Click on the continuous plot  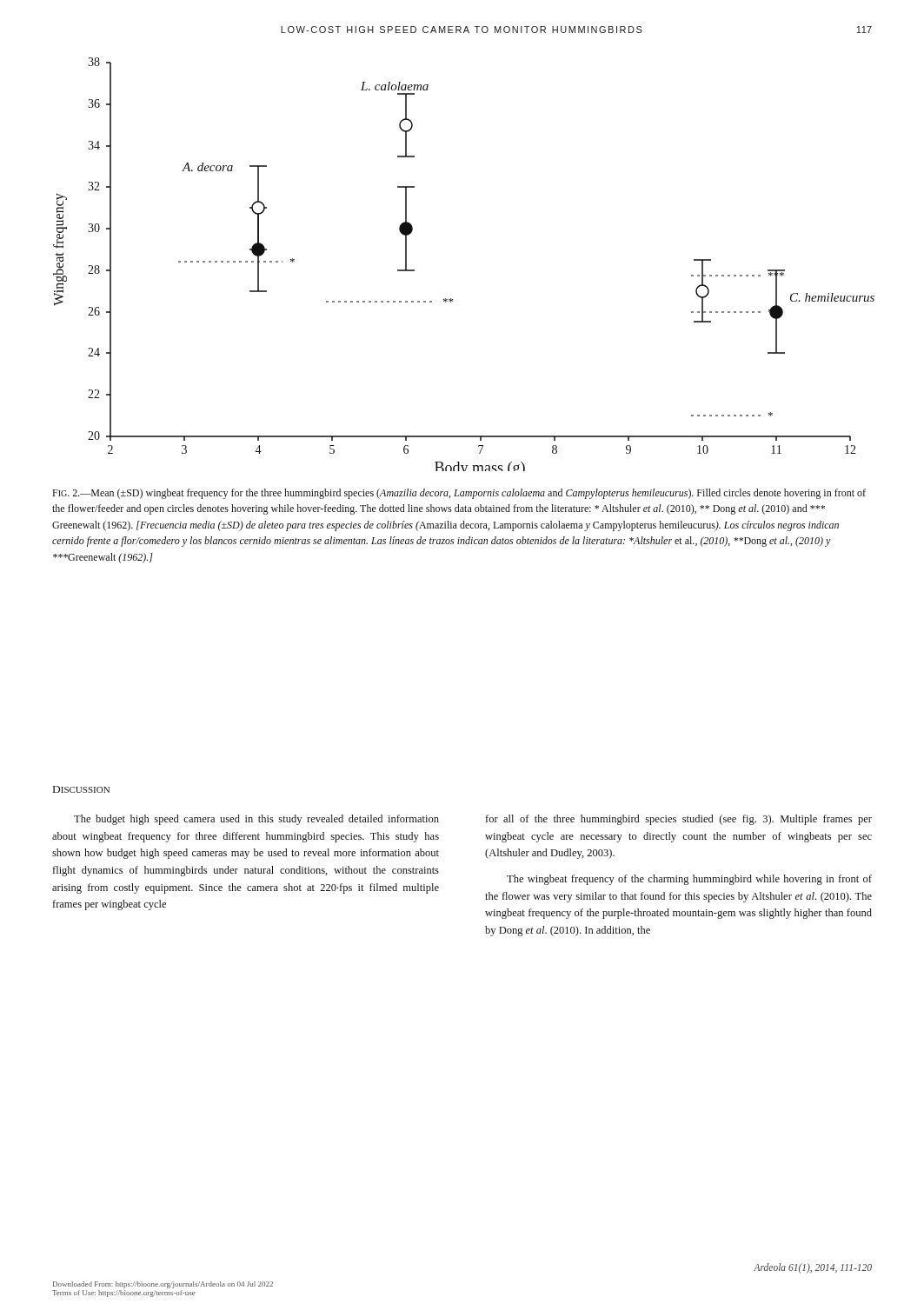462,258
